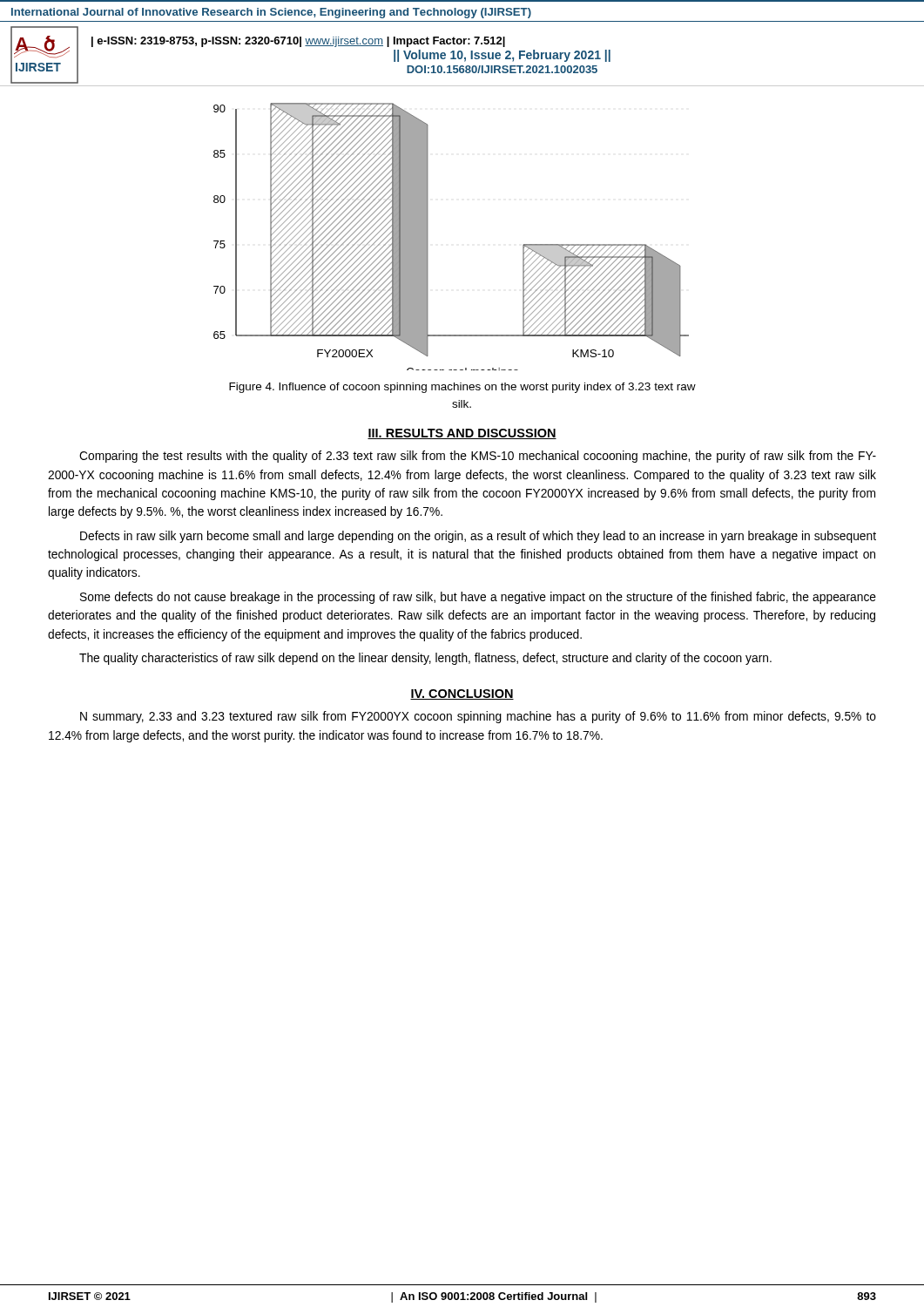
Task: Locate the block of text that opens with "Comparing the test results"
Action: tap(462, 557)
